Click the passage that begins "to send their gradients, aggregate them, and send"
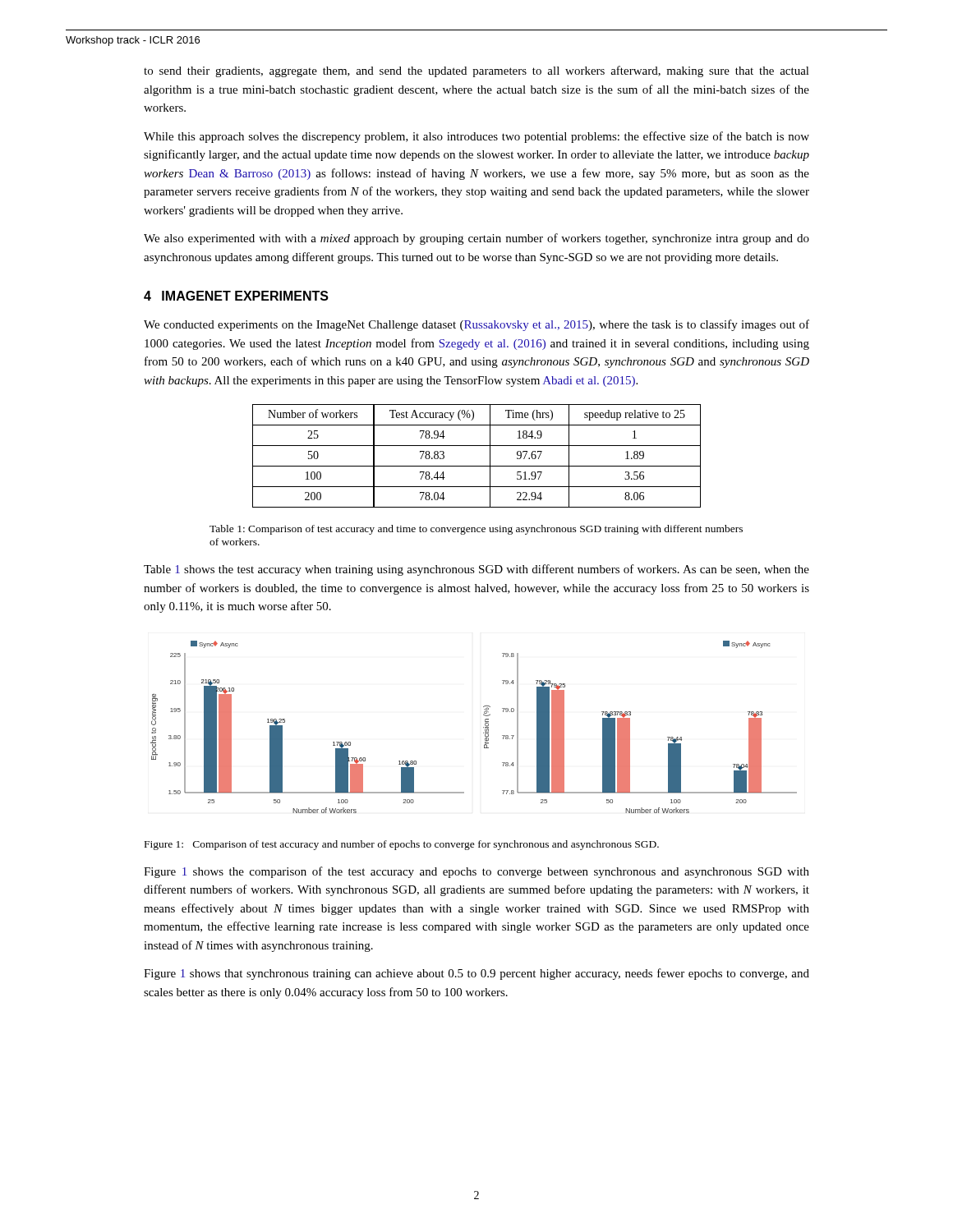The image size is (953, 1232). click(x=476, y=89)
